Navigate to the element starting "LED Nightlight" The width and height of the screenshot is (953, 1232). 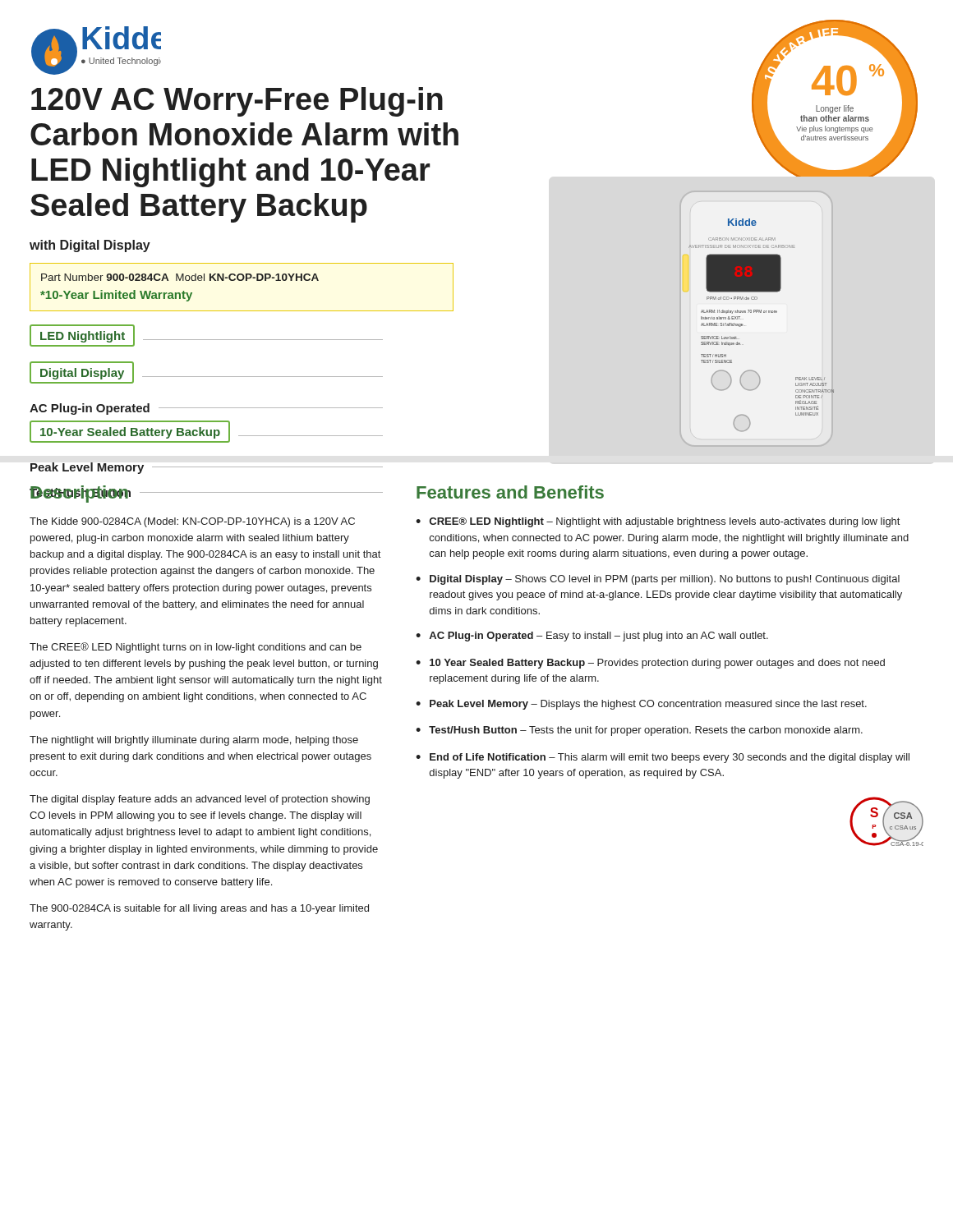pyautogui.click(x=82, y=336)
